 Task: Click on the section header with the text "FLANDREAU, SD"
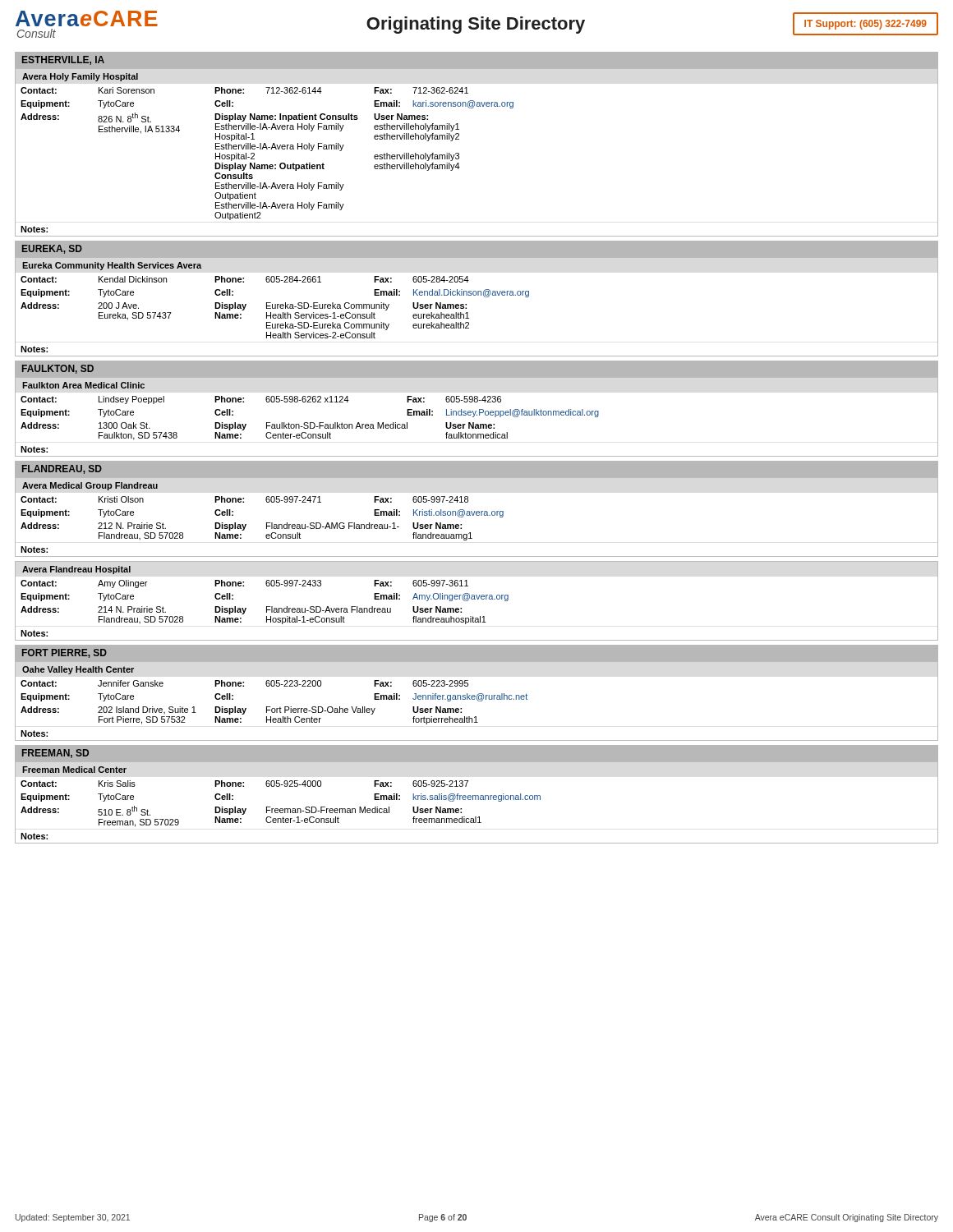click(x=62, y=469)
